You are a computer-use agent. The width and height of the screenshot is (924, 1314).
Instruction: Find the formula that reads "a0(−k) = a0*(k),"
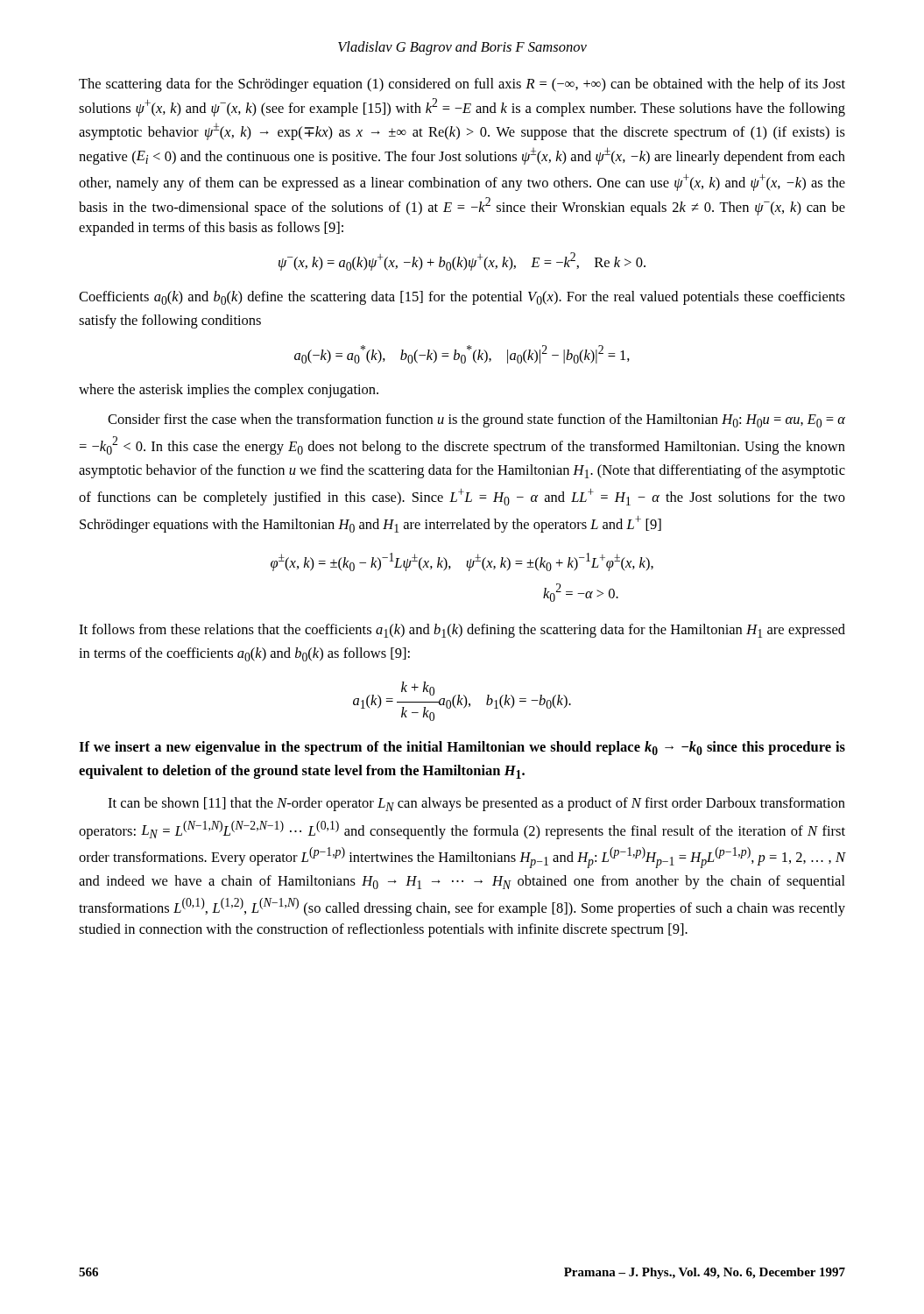point(462,355)
